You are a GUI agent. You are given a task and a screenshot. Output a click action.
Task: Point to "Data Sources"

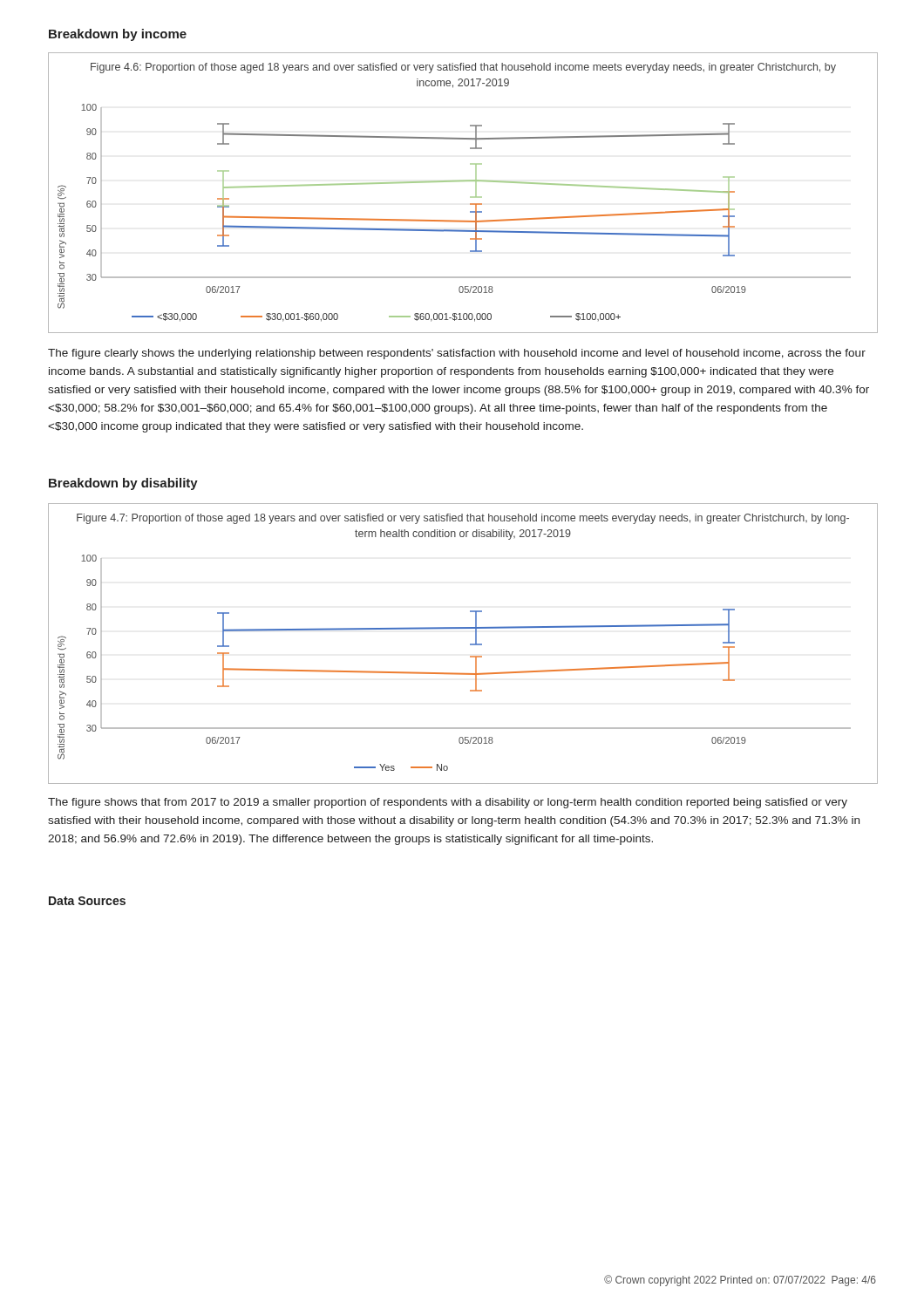[87, 901]
